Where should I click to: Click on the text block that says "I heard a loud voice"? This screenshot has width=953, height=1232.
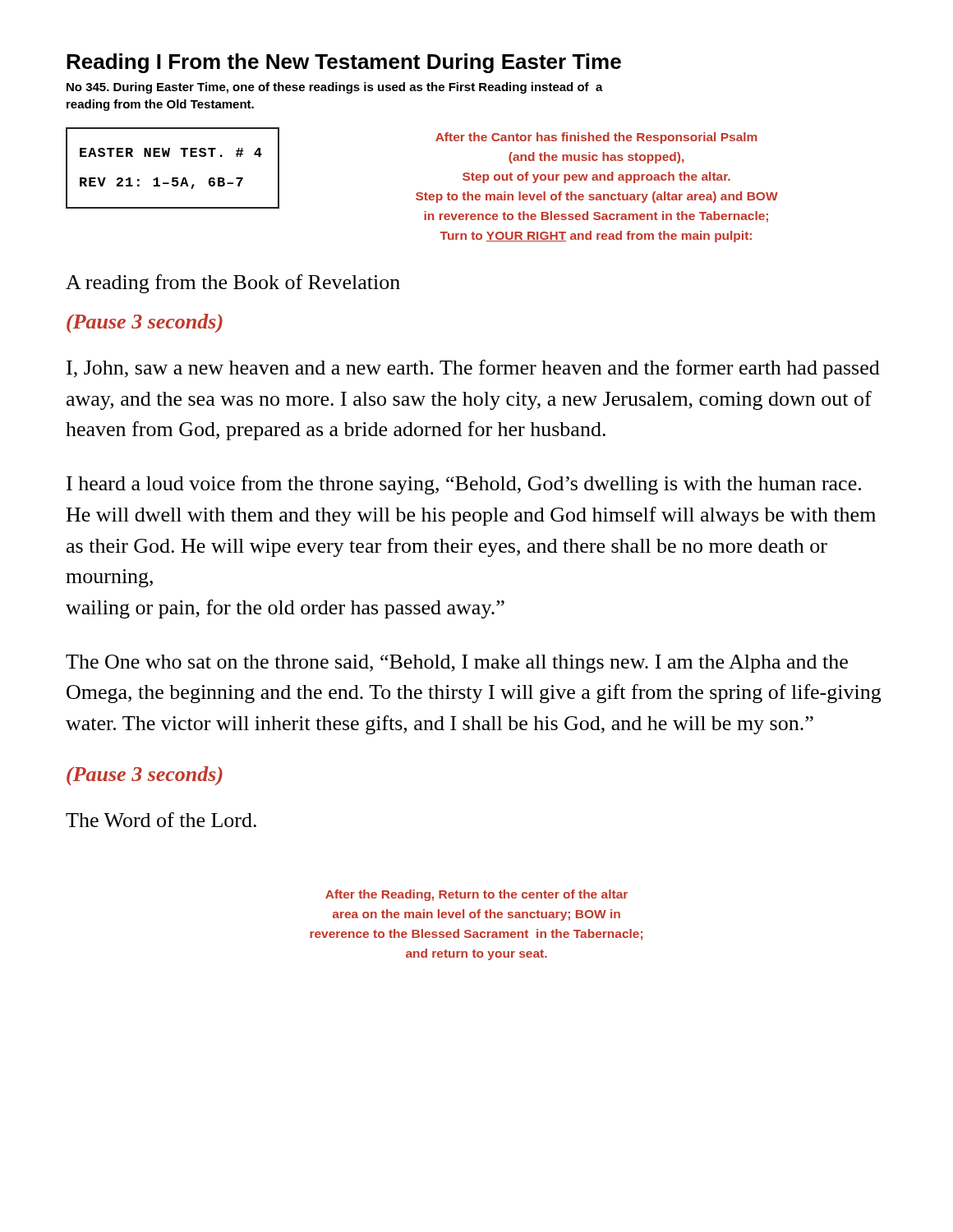[471, 545]
